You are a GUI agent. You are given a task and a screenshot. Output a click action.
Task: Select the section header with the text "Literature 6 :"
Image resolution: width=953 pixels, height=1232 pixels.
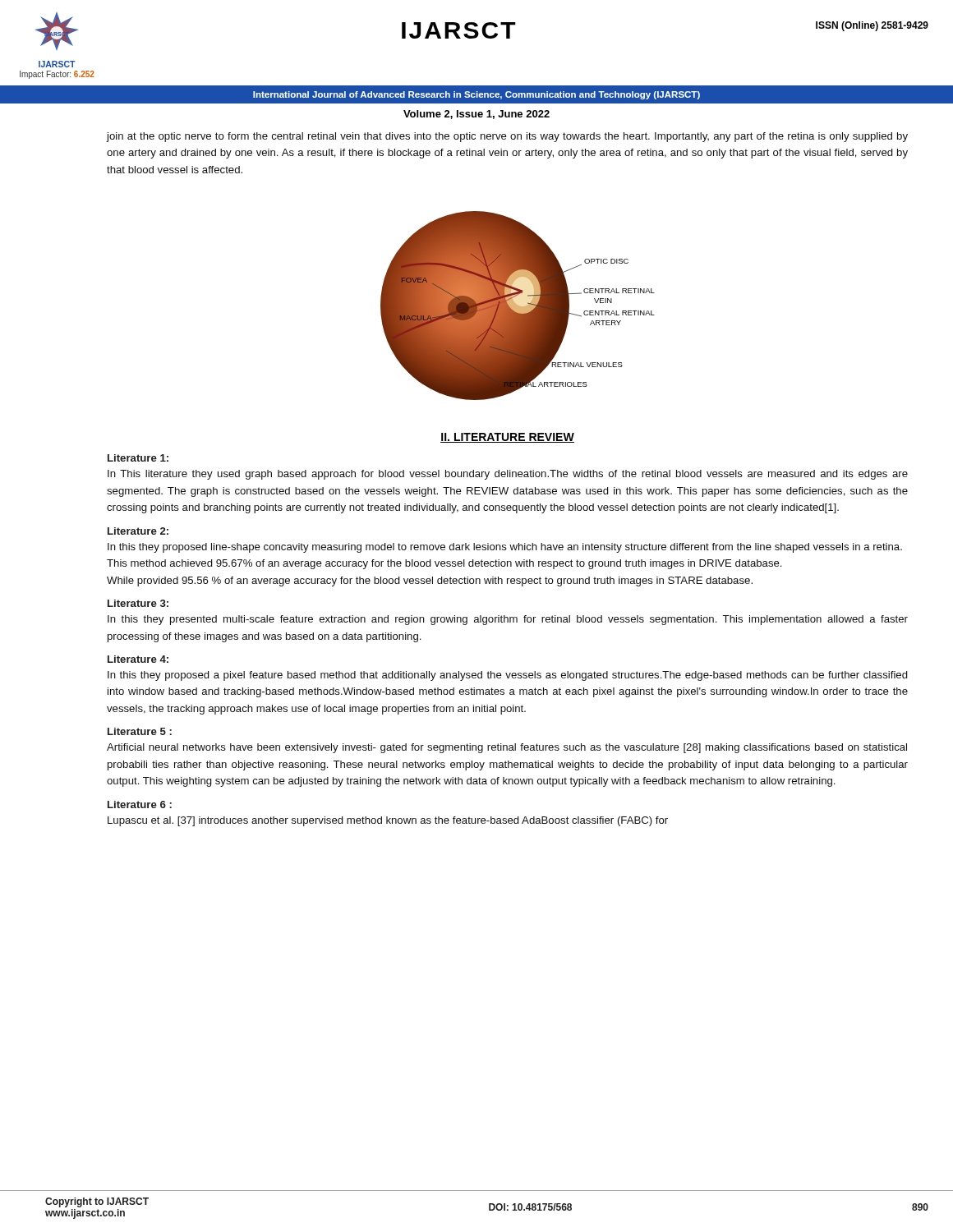[x=140, y=804]
